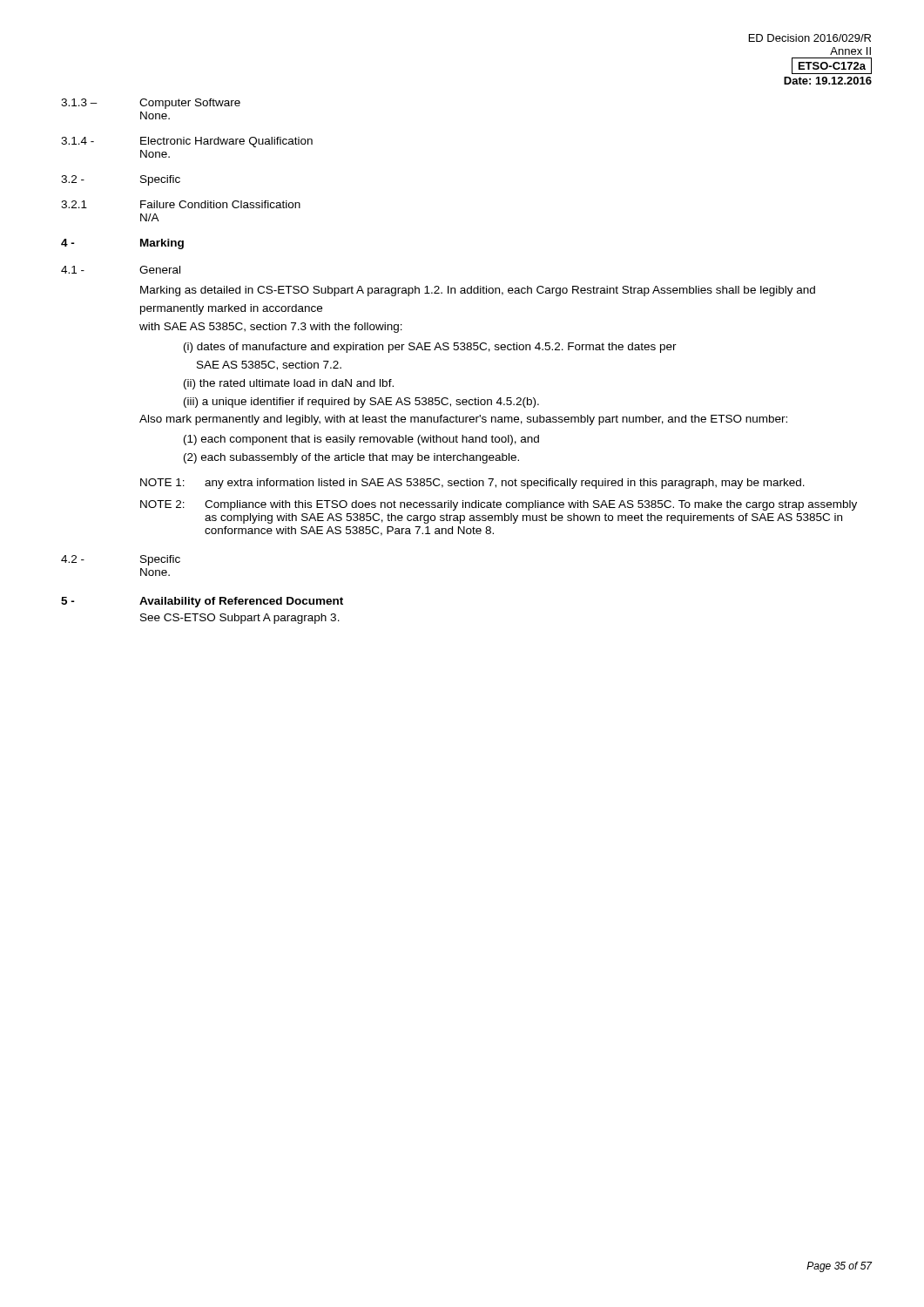This screenshot has width=924, height=1307.
Task: Find the text block that reads "NOTE 2: Compliance with this"
Action: (501, 517)
